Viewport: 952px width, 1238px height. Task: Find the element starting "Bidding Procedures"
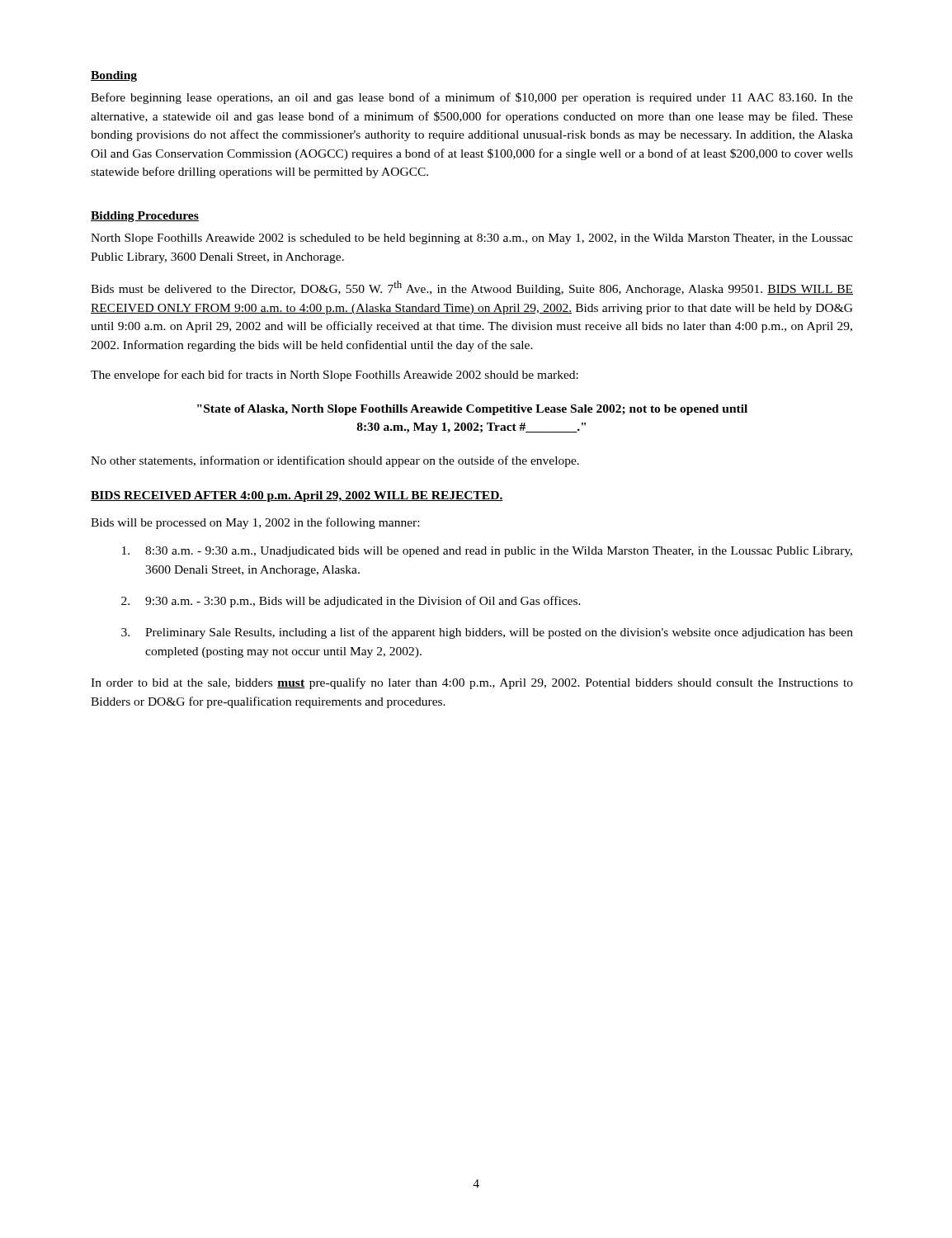(x=145, y=215)
